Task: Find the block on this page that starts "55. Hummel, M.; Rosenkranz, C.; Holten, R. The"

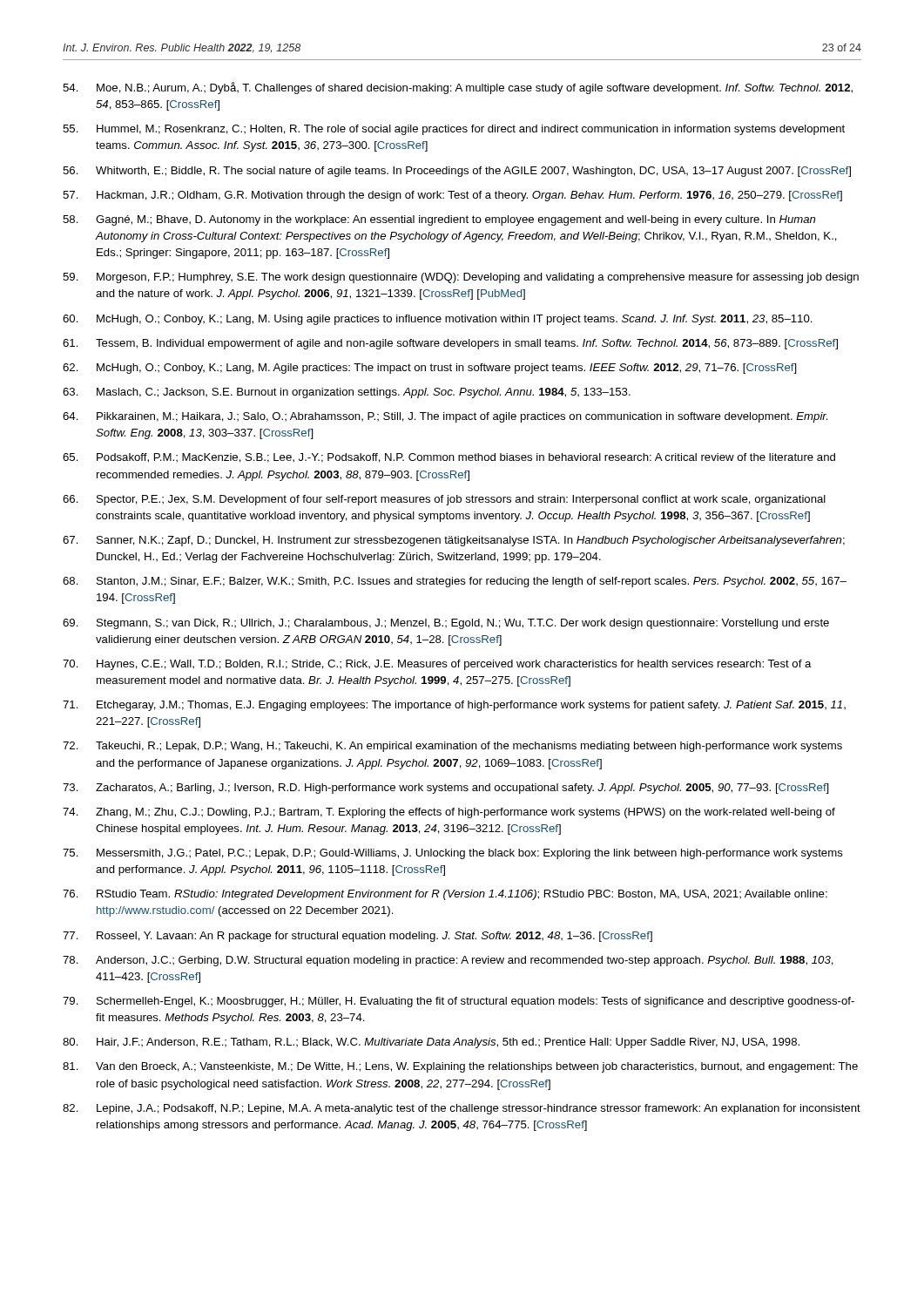Action: [462, 137]
